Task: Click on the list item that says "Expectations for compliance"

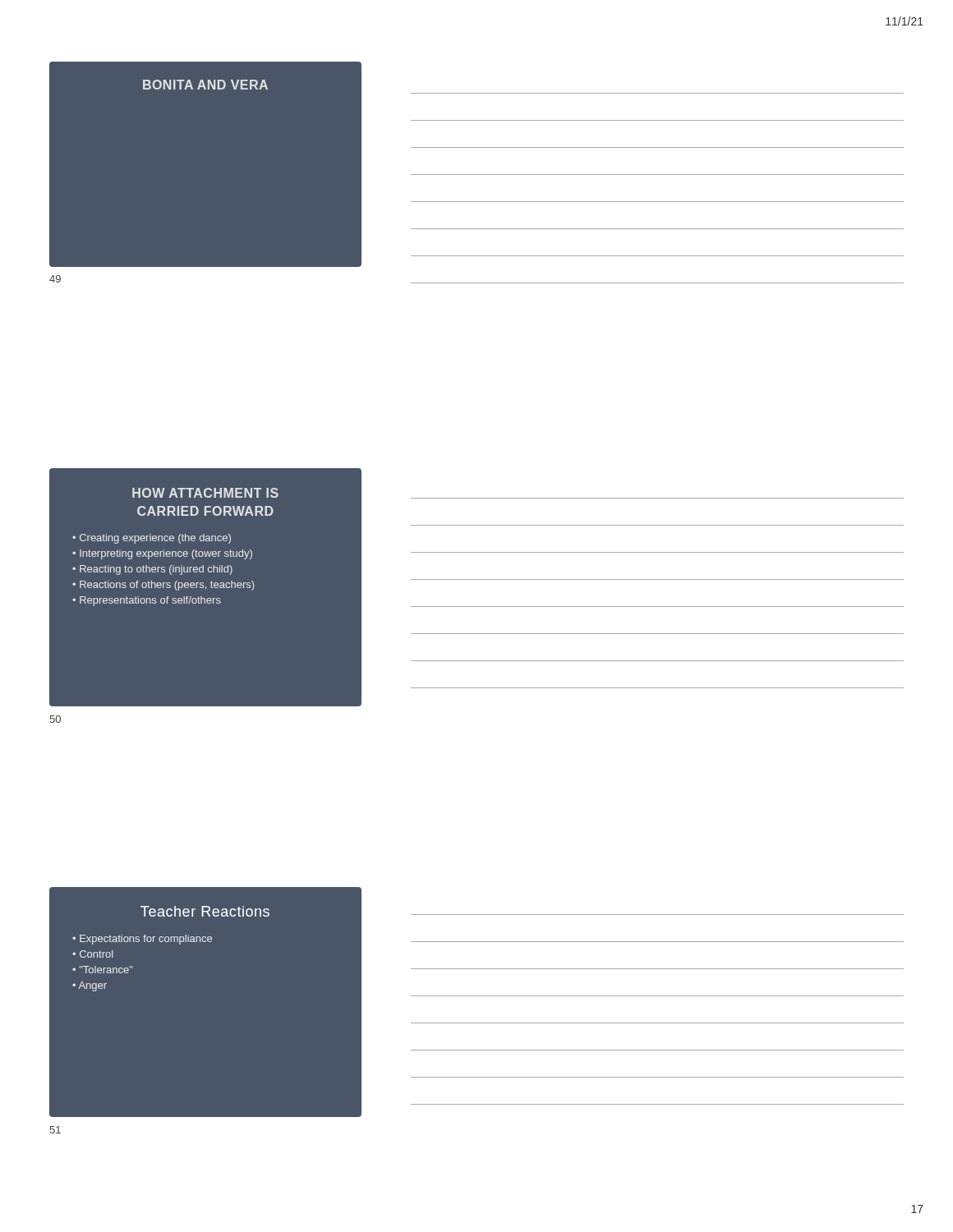Action: (x=146, y=938)
